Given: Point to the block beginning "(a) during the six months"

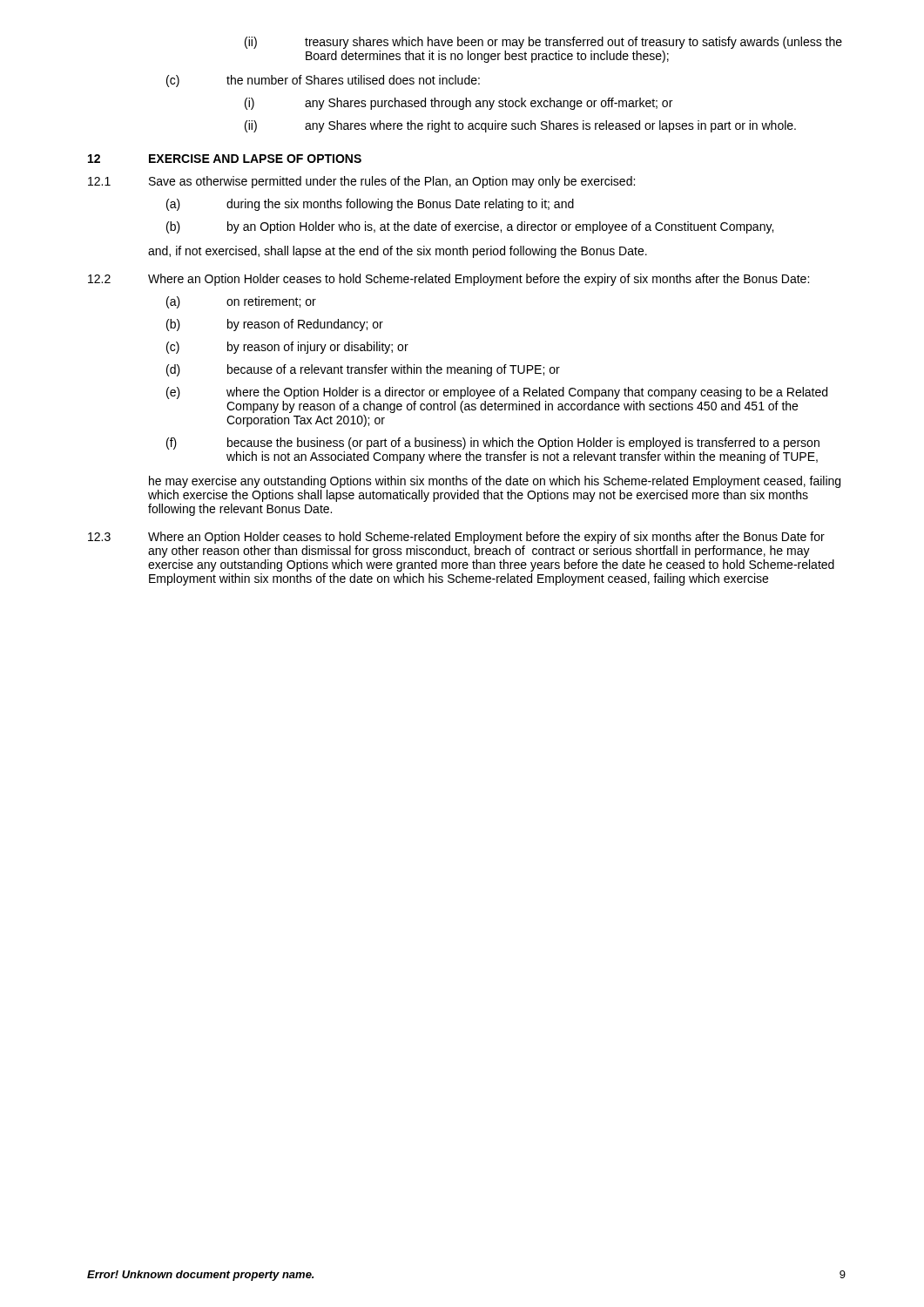Looking at the screenshot, I should (x=506, y=204).
